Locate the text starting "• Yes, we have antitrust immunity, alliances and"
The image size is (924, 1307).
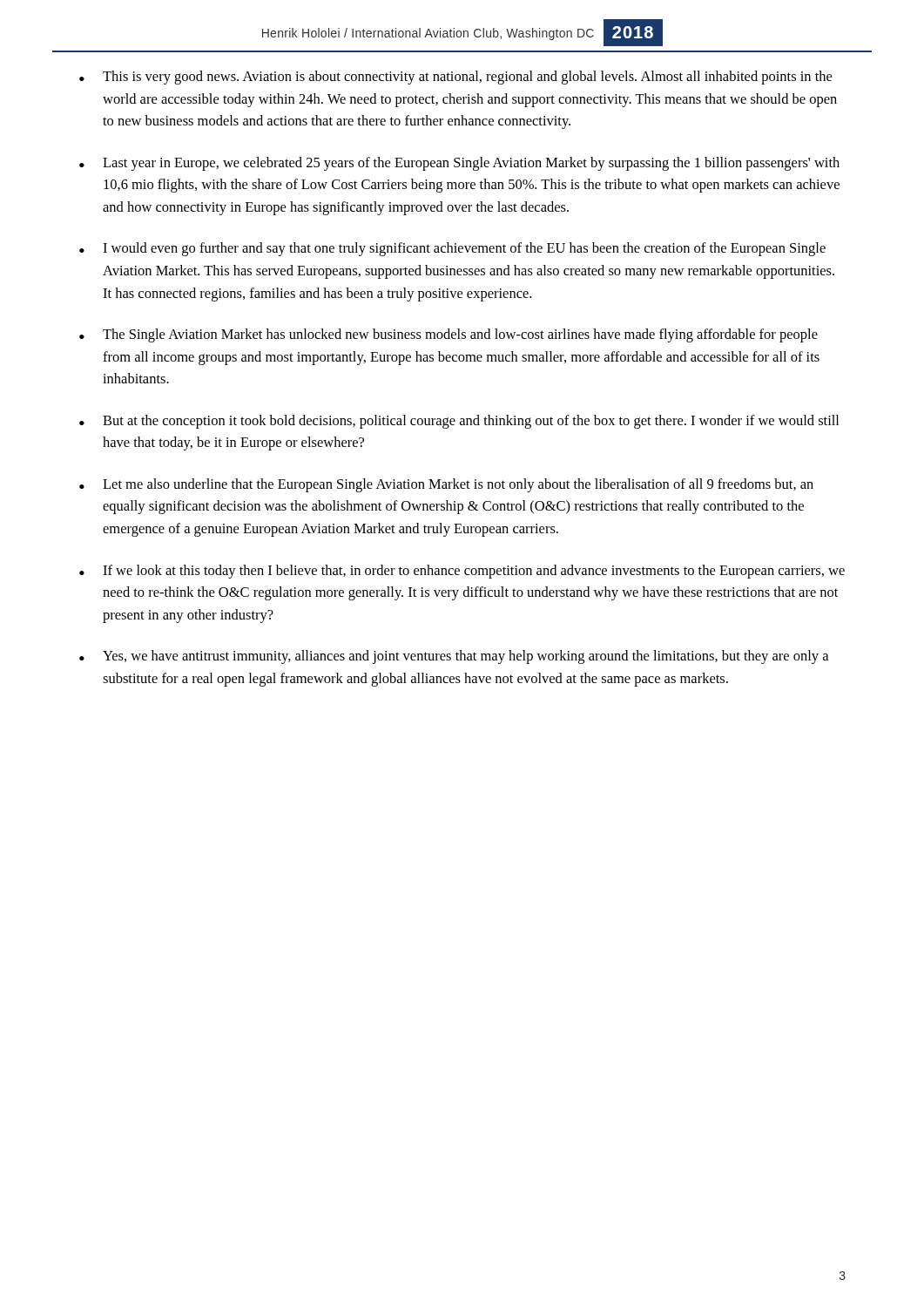[462, 667]
